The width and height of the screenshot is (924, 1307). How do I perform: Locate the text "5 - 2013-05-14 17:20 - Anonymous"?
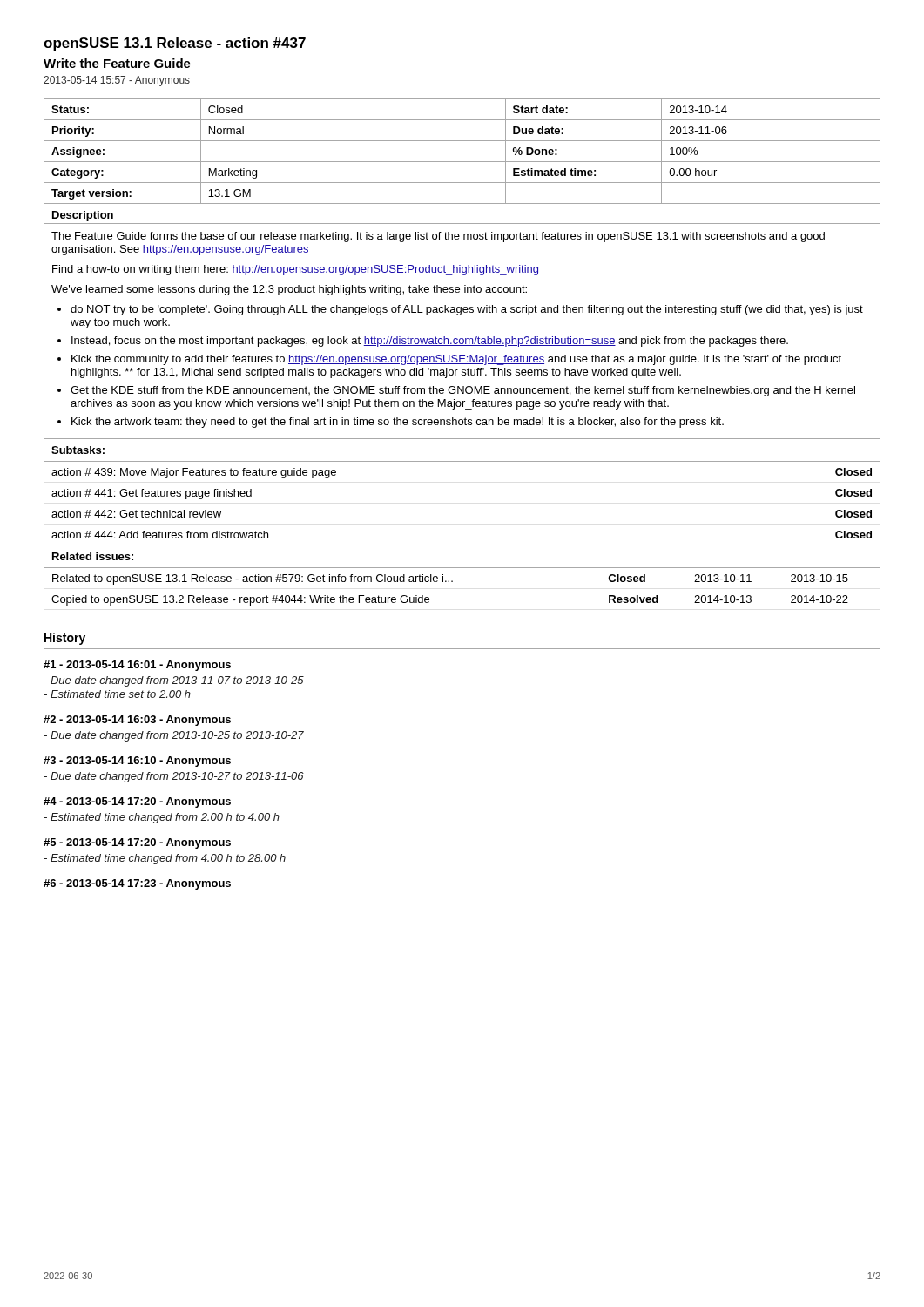click(137, 842)
